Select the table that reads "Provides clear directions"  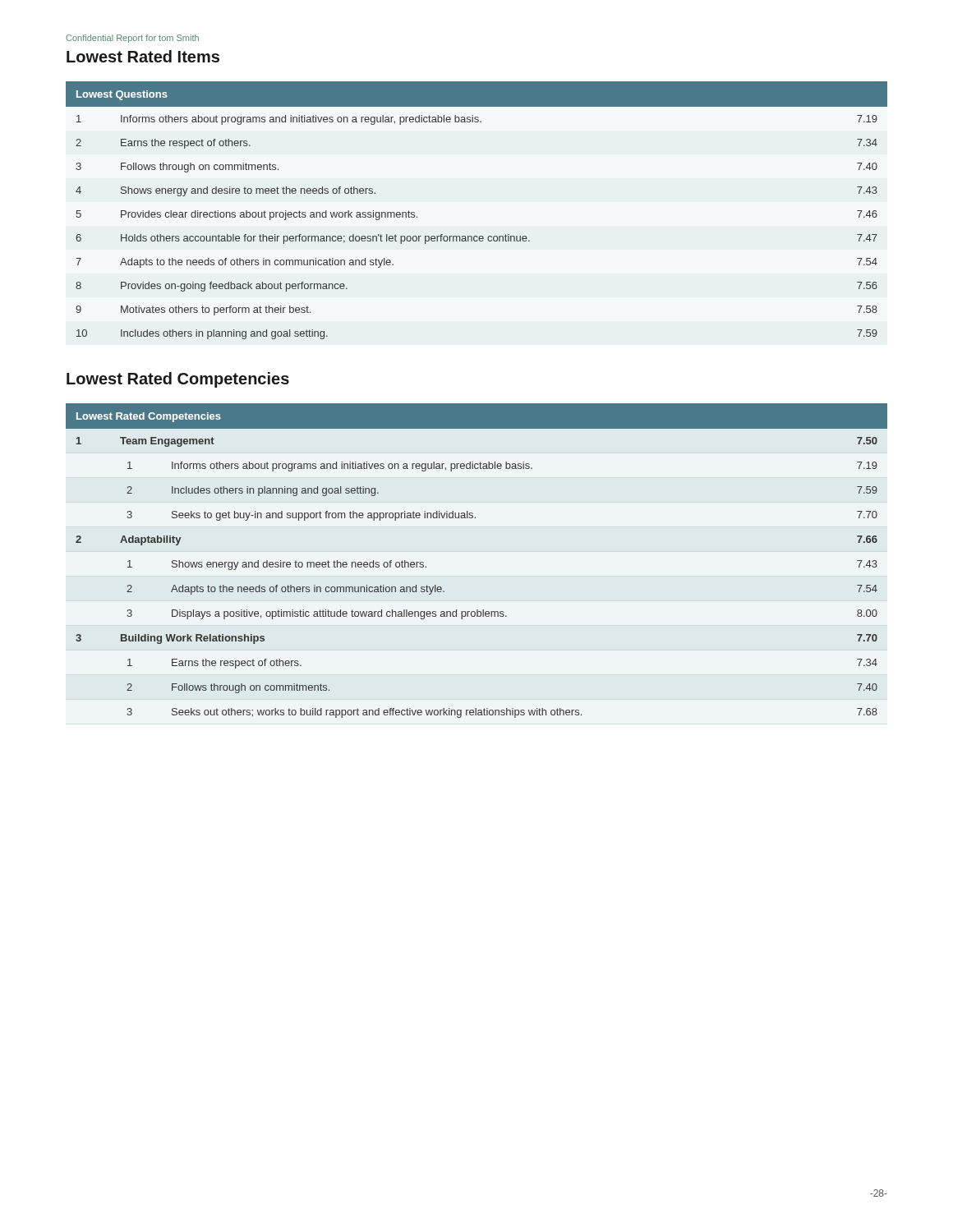click(476, 213)
